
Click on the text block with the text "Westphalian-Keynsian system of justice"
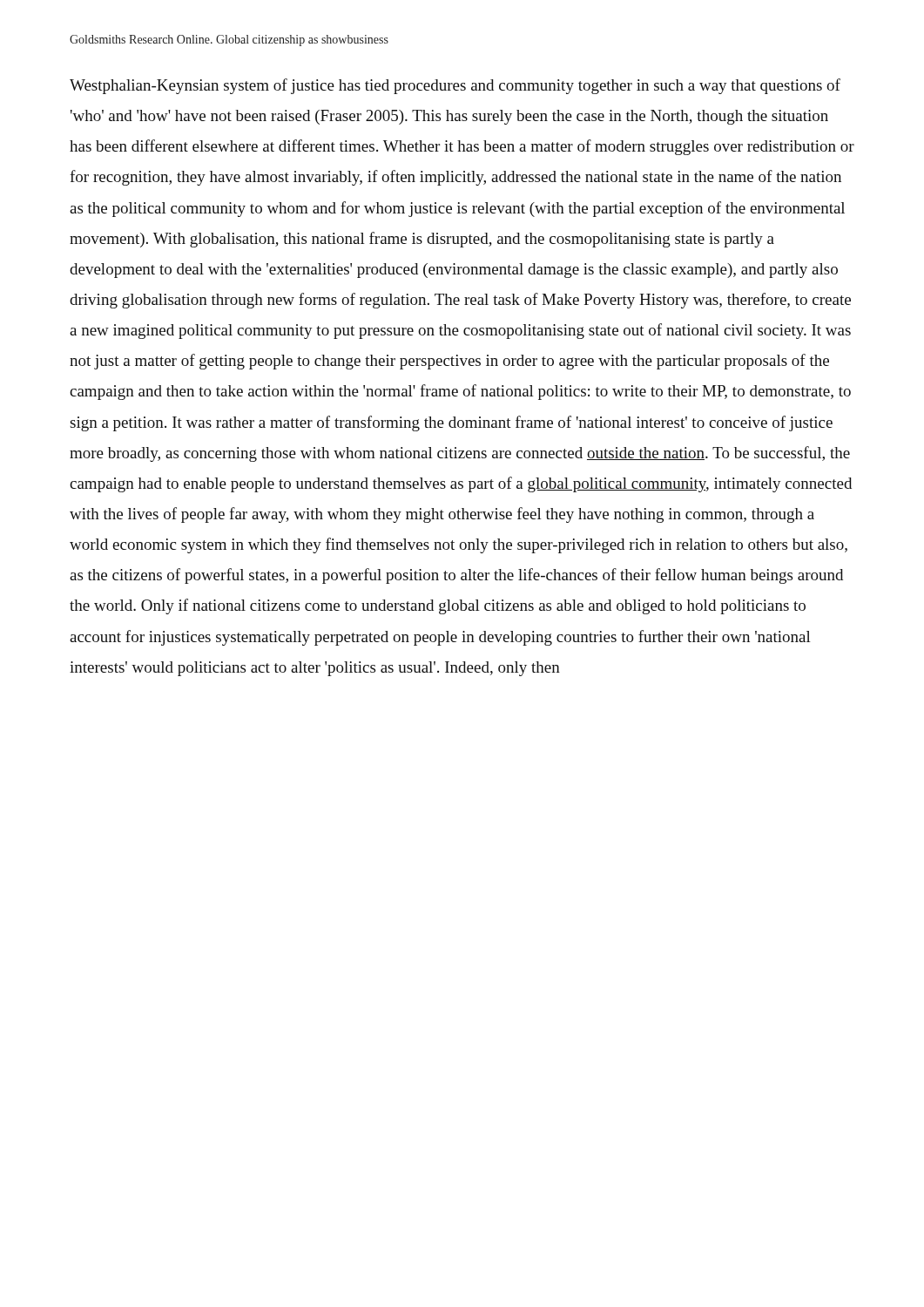(x=462, y=376)
